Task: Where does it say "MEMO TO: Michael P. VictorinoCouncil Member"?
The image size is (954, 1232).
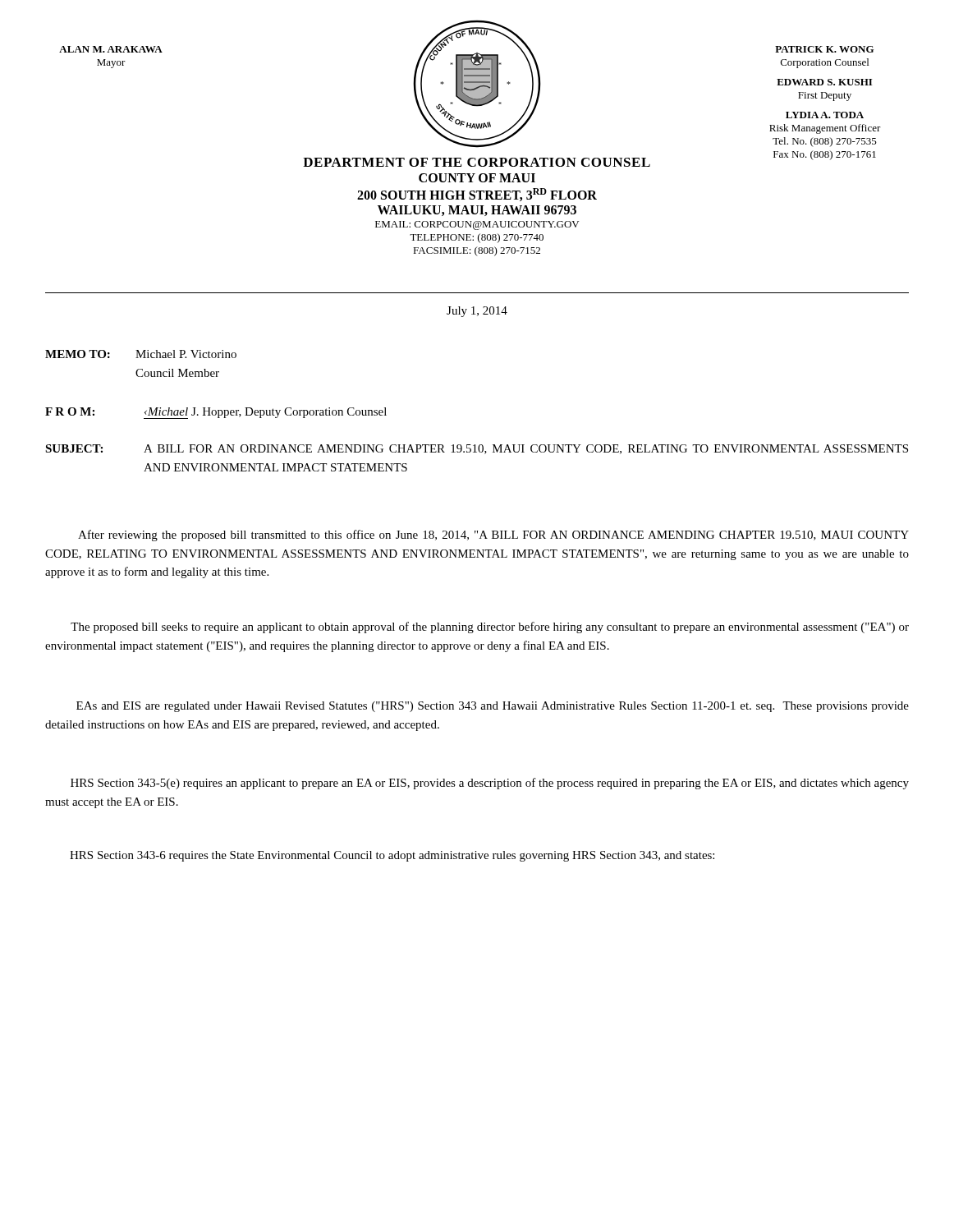Action: point(141,354)
